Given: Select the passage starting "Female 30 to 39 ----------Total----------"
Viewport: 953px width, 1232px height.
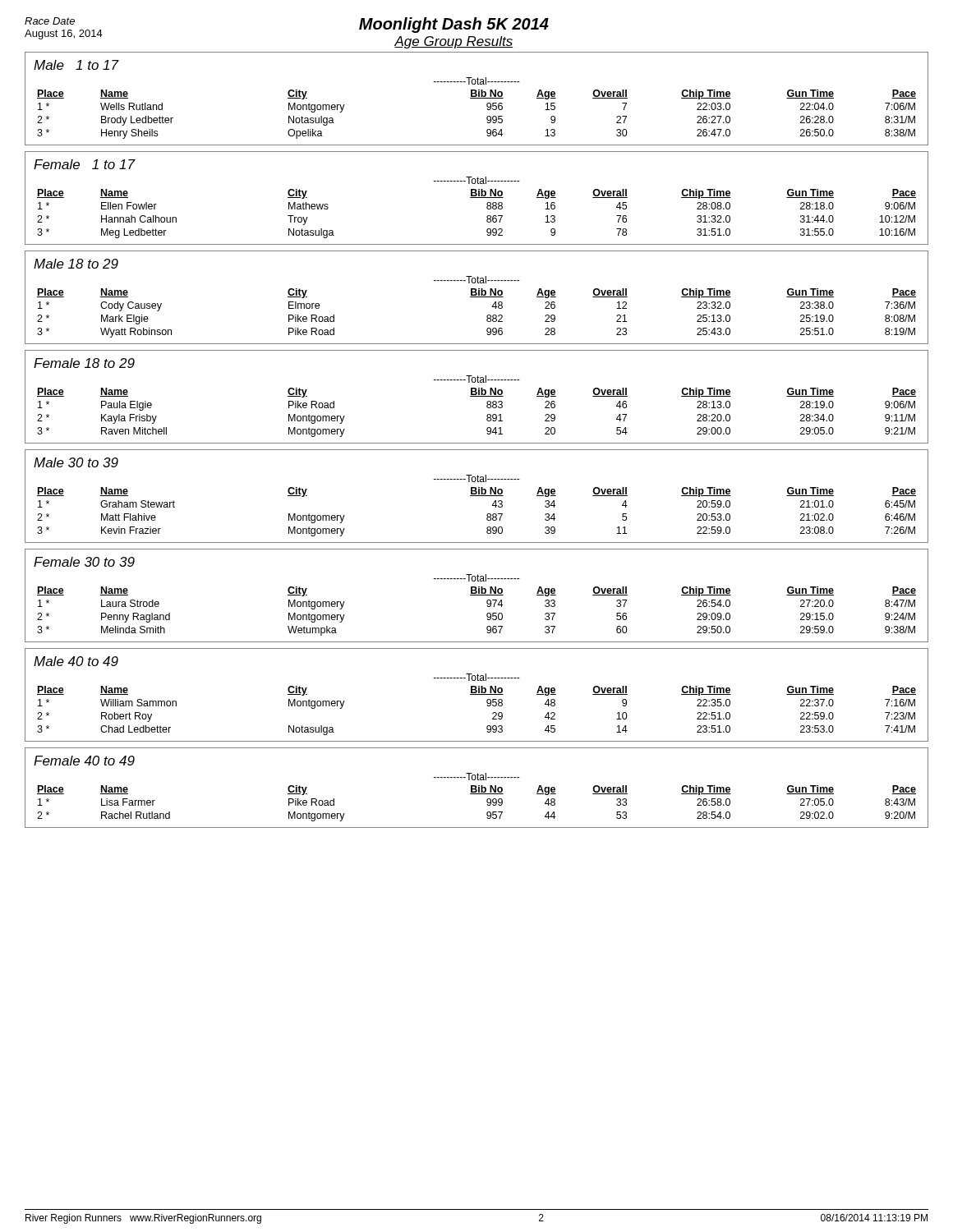Looking at the screenshot, I should [x=476, y=595].
